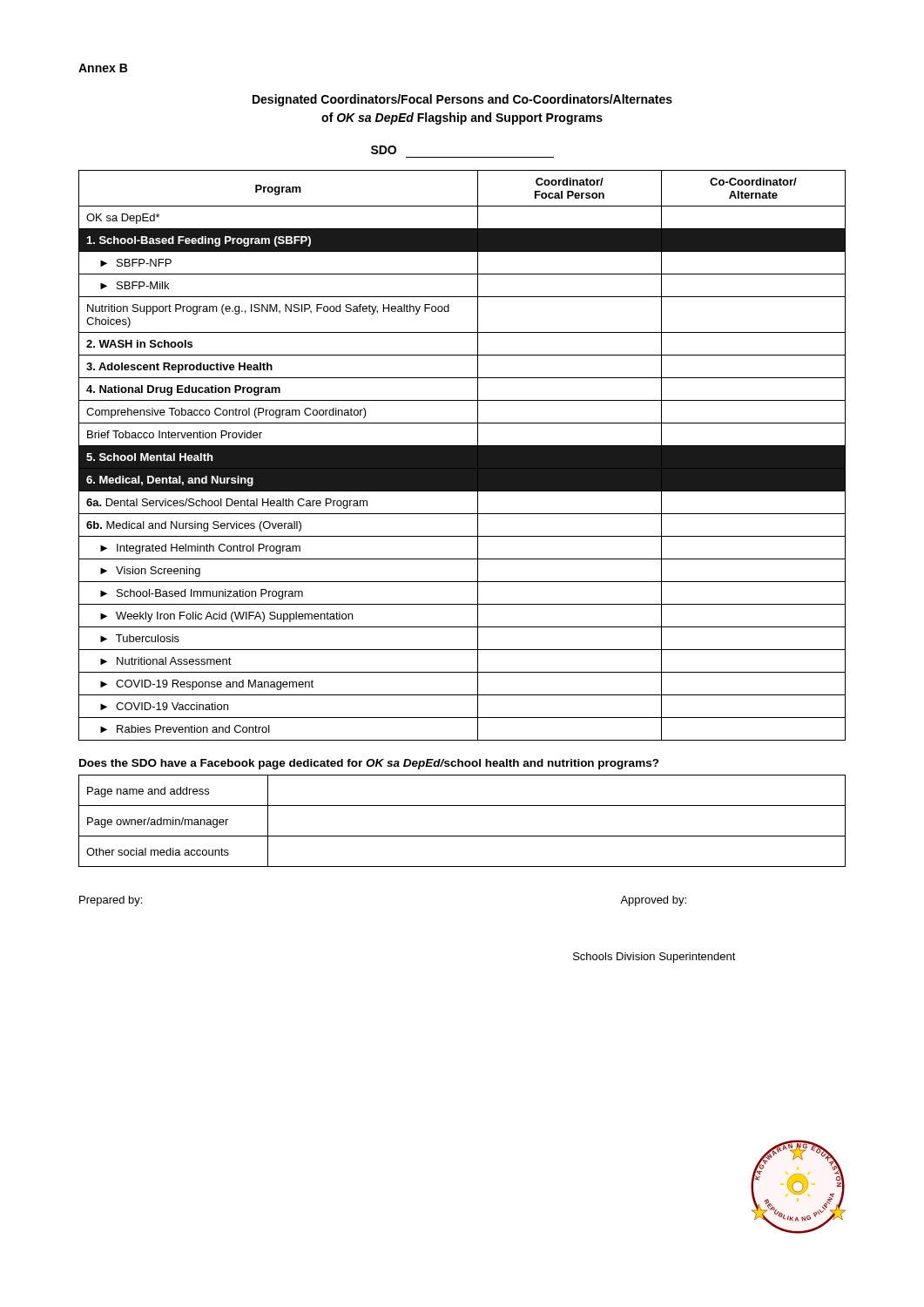
Task: Navigate to the block starting "Designated Coordinators/Focal Persons and Co-Coordinators/Alternates of"
Action: 462,108
